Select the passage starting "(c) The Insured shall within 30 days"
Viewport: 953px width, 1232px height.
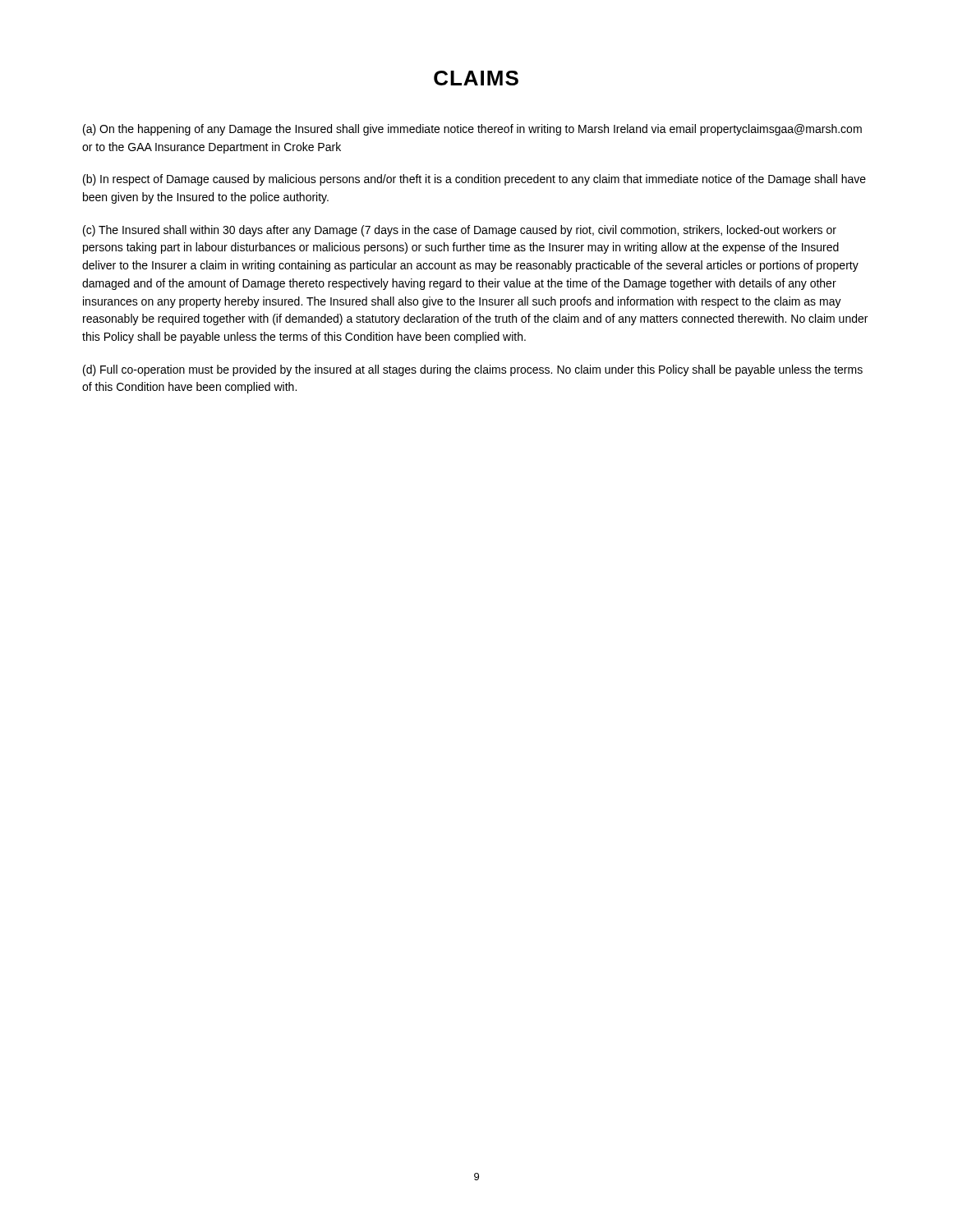[475, 283]
